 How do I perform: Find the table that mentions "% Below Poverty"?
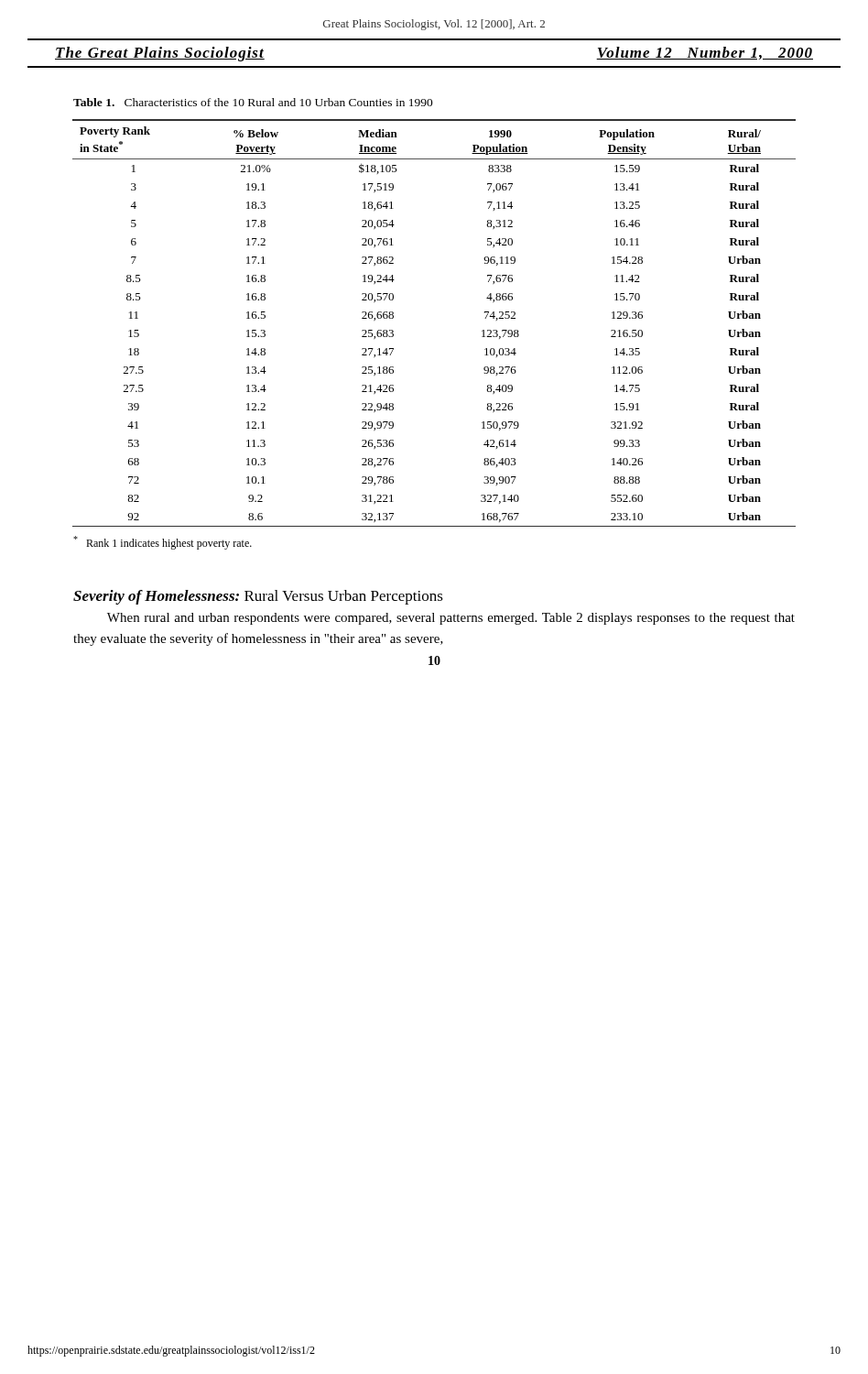pyautogui.click(x=434, y=323)
